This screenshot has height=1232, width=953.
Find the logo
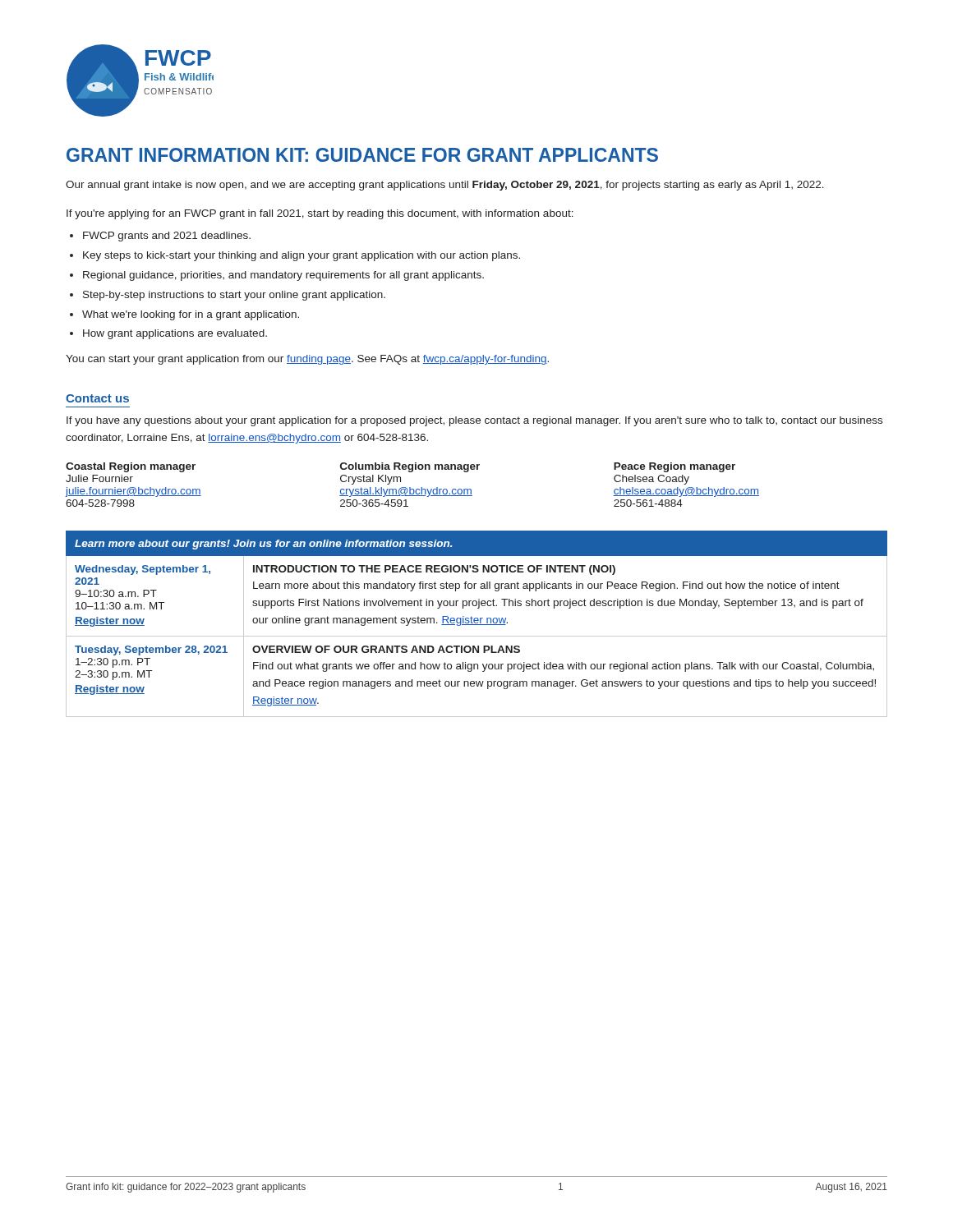[476, 81]
